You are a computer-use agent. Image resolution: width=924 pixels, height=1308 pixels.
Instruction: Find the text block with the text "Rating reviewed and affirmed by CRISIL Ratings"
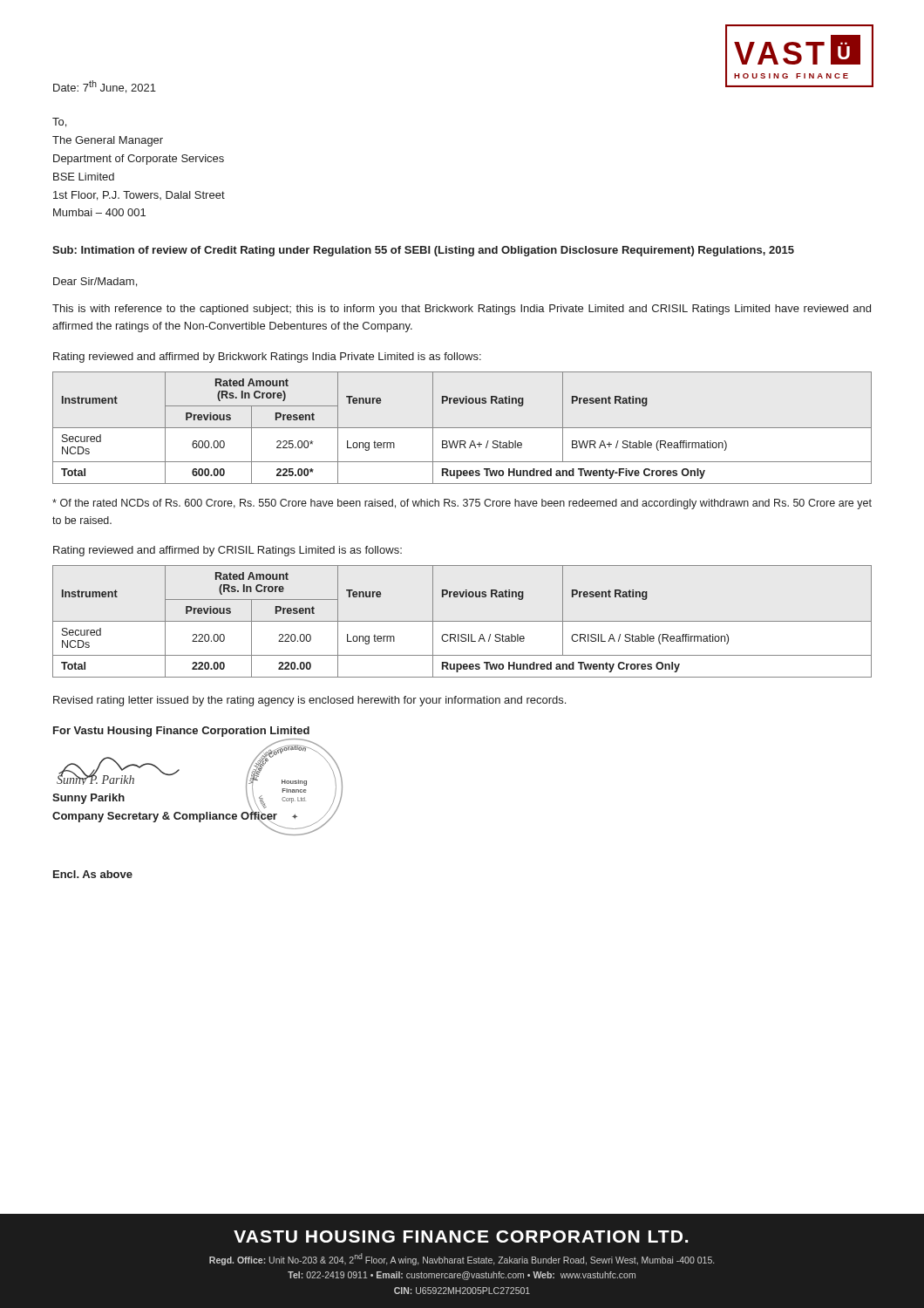point(227,550)
